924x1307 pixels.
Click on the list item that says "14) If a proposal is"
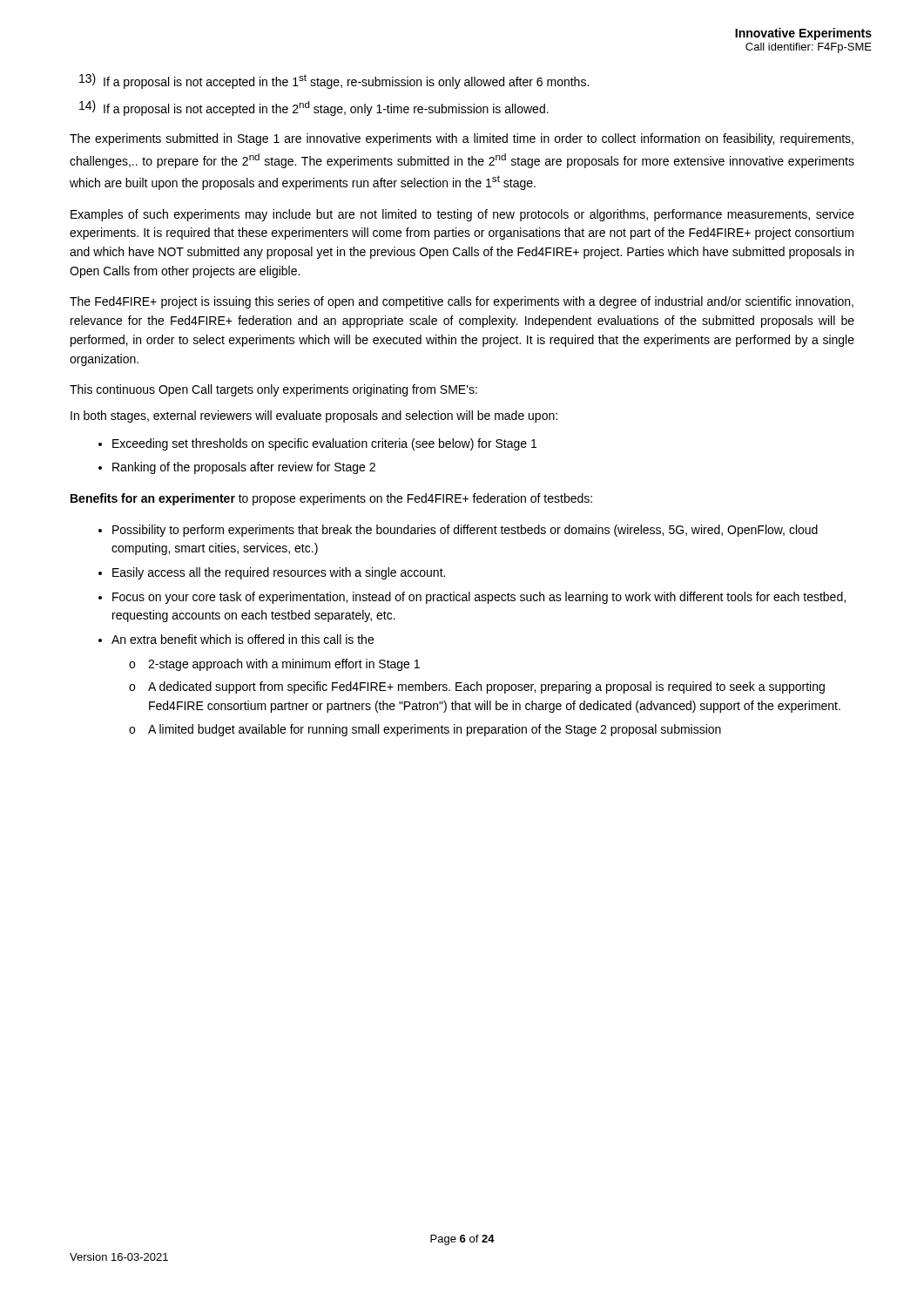(466, 107)
